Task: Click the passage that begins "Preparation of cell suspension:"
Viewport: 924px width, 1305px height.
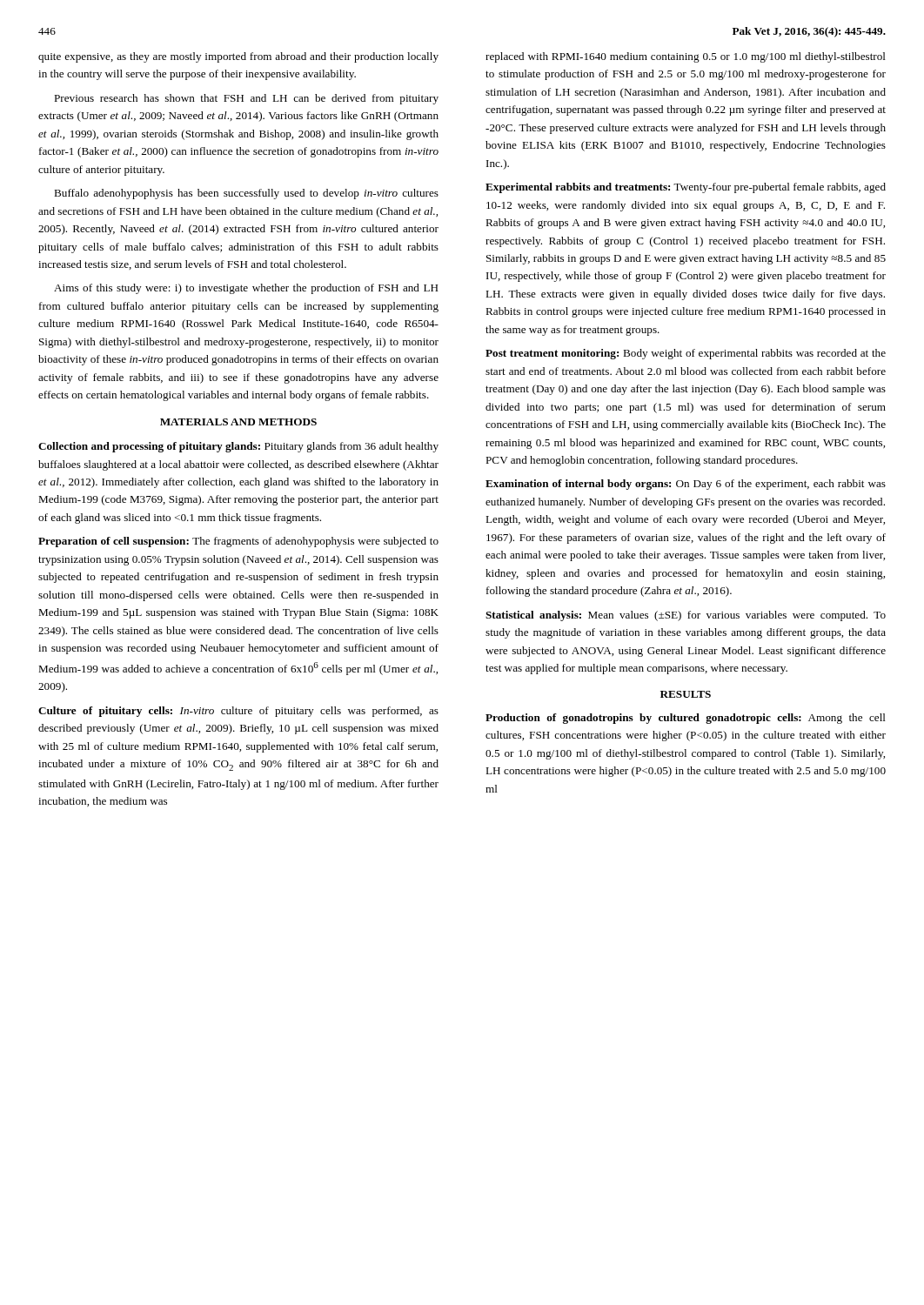Action: [238, 614]
